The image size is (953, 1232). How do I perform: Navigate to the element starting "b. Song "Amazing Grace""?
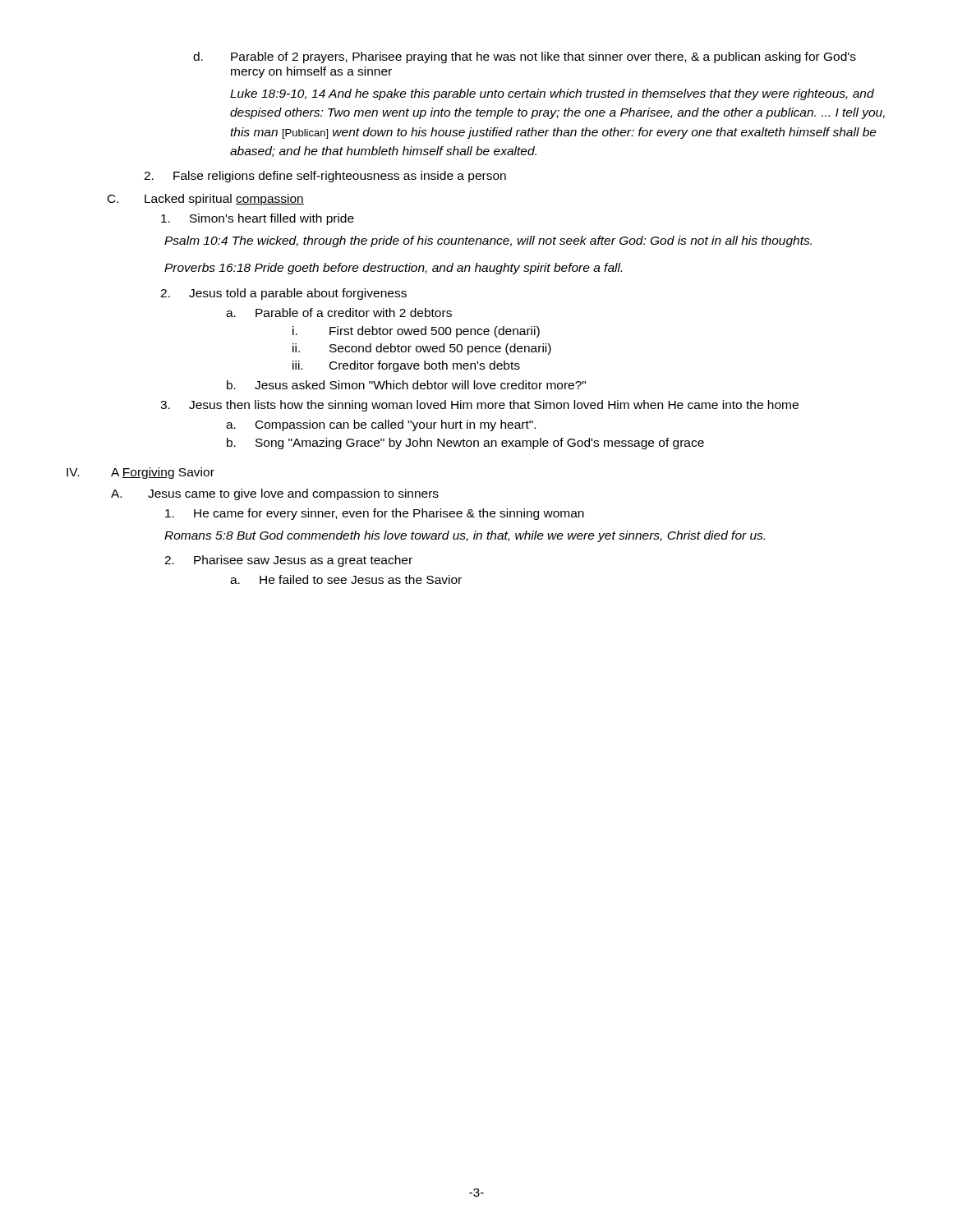pos(557,442)
